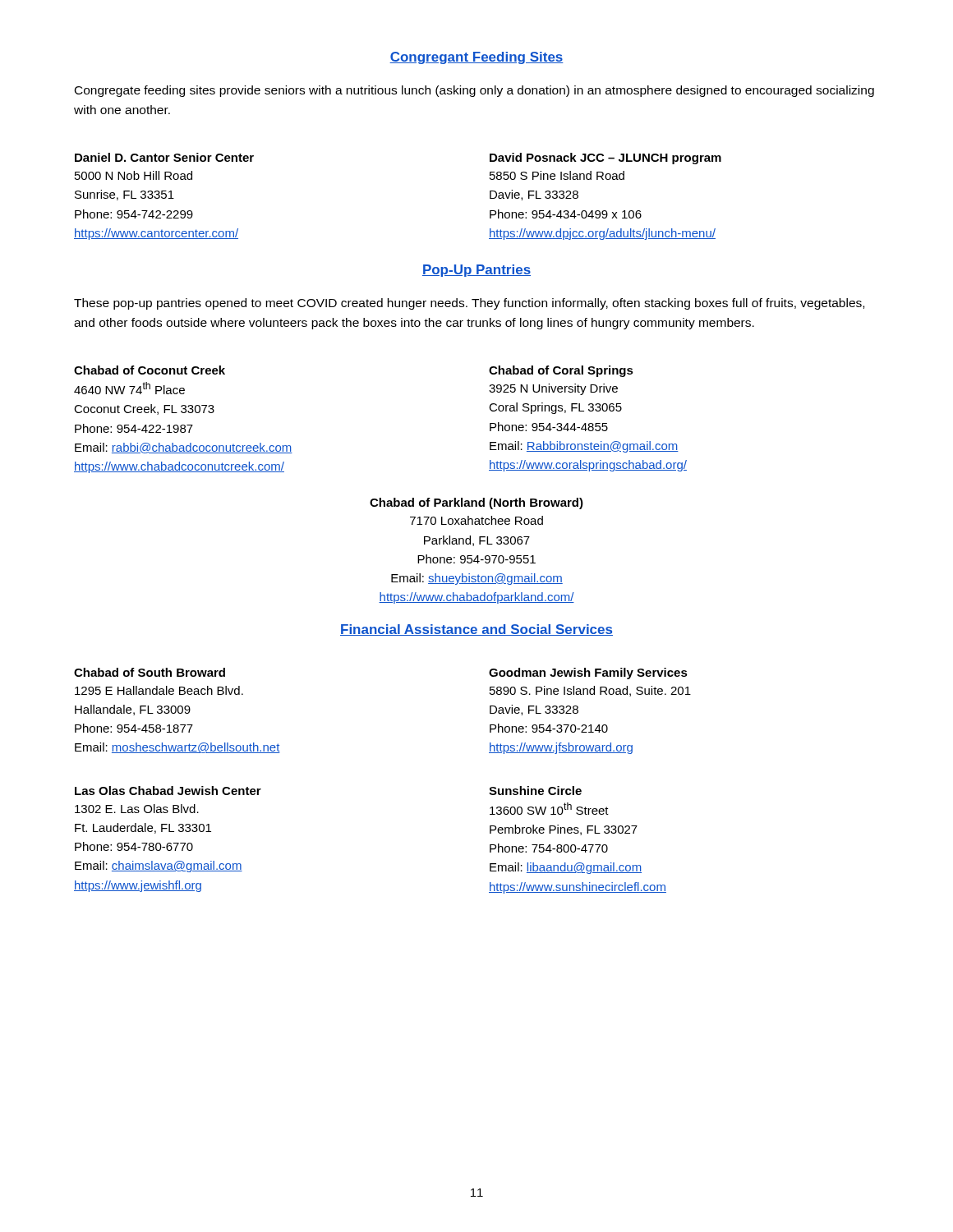Viewport: 953px width, 1232px height.
Task: Find the list item that says "Sunshine Circle 13600 SW 10th"
Action: tap(535, 791)
